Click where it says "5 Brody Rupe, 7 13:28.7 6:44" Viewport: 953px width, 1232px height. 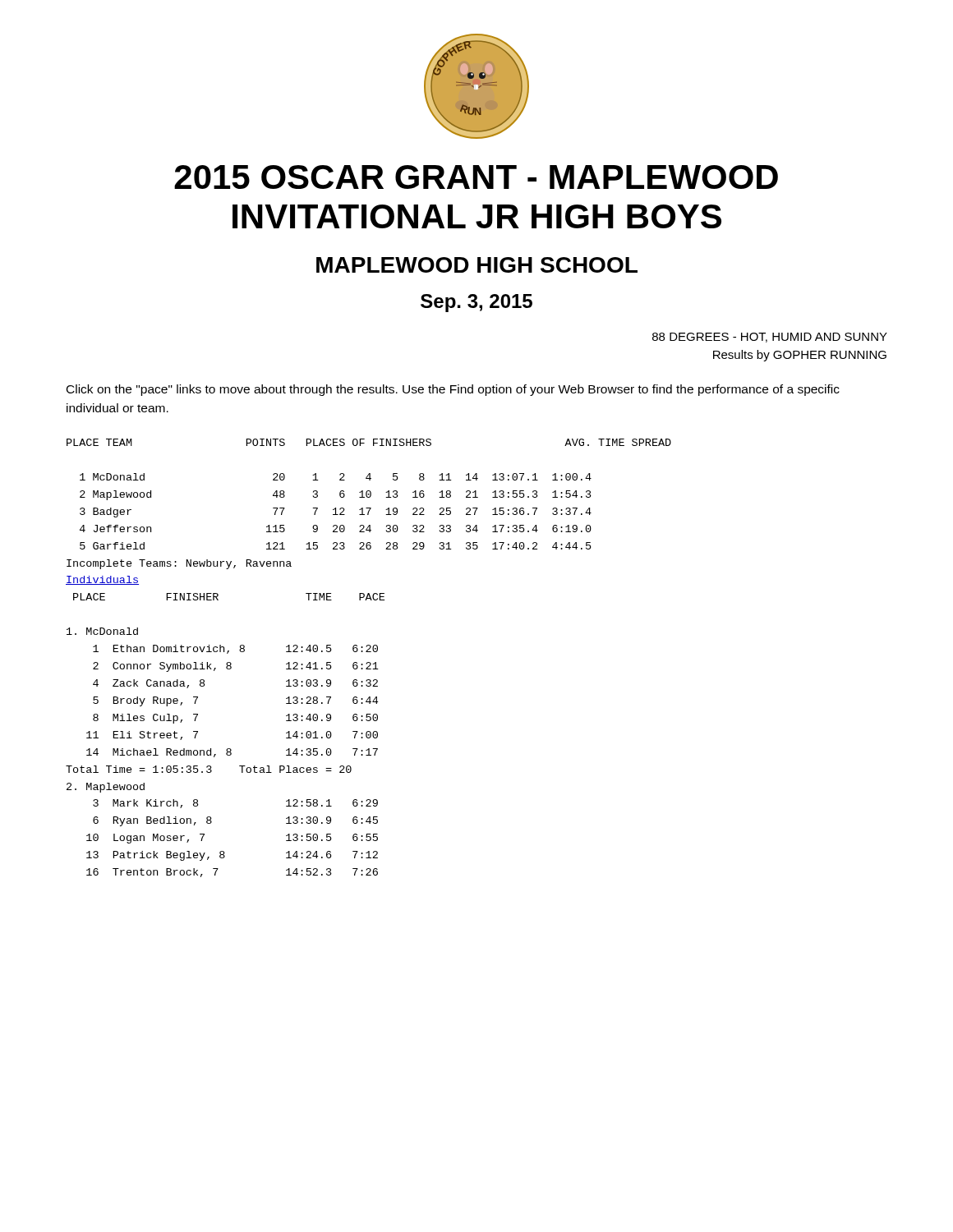142,701
